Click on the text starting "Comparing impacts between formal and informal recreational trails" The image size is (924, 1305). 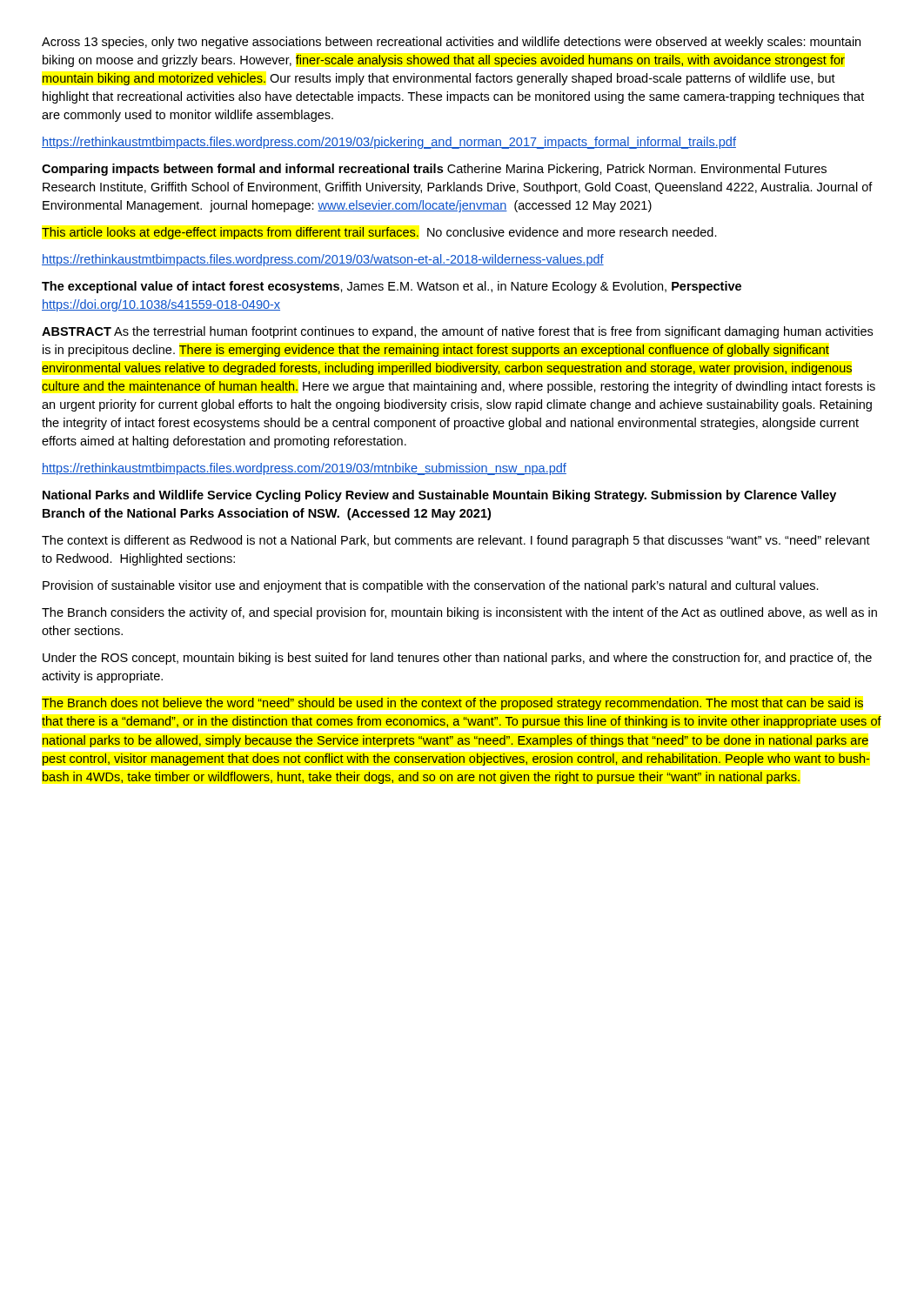(x=457, y=187)
